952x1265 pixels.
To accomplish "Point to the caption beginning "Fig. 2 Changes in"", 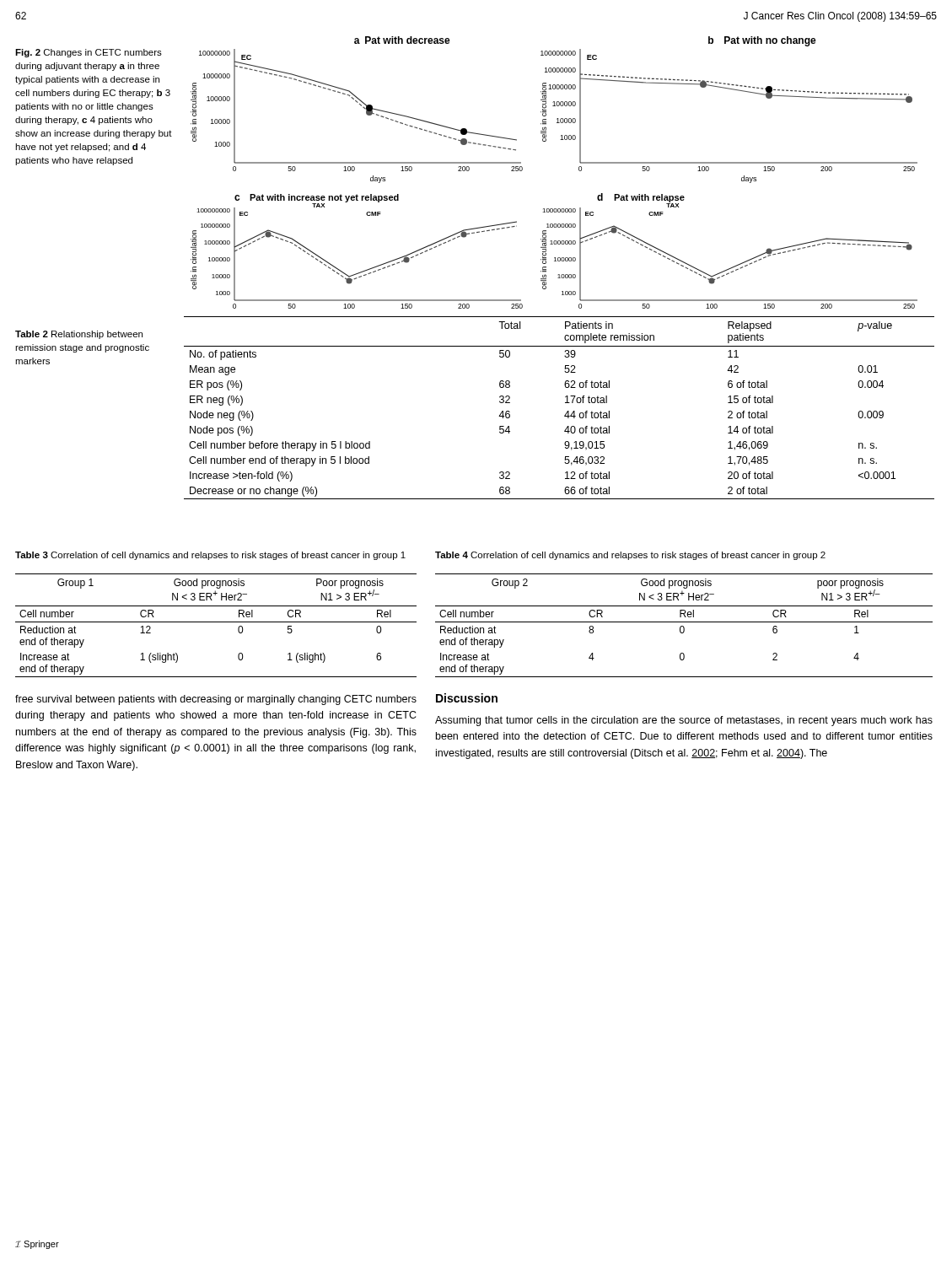I will tap(96, 106).
